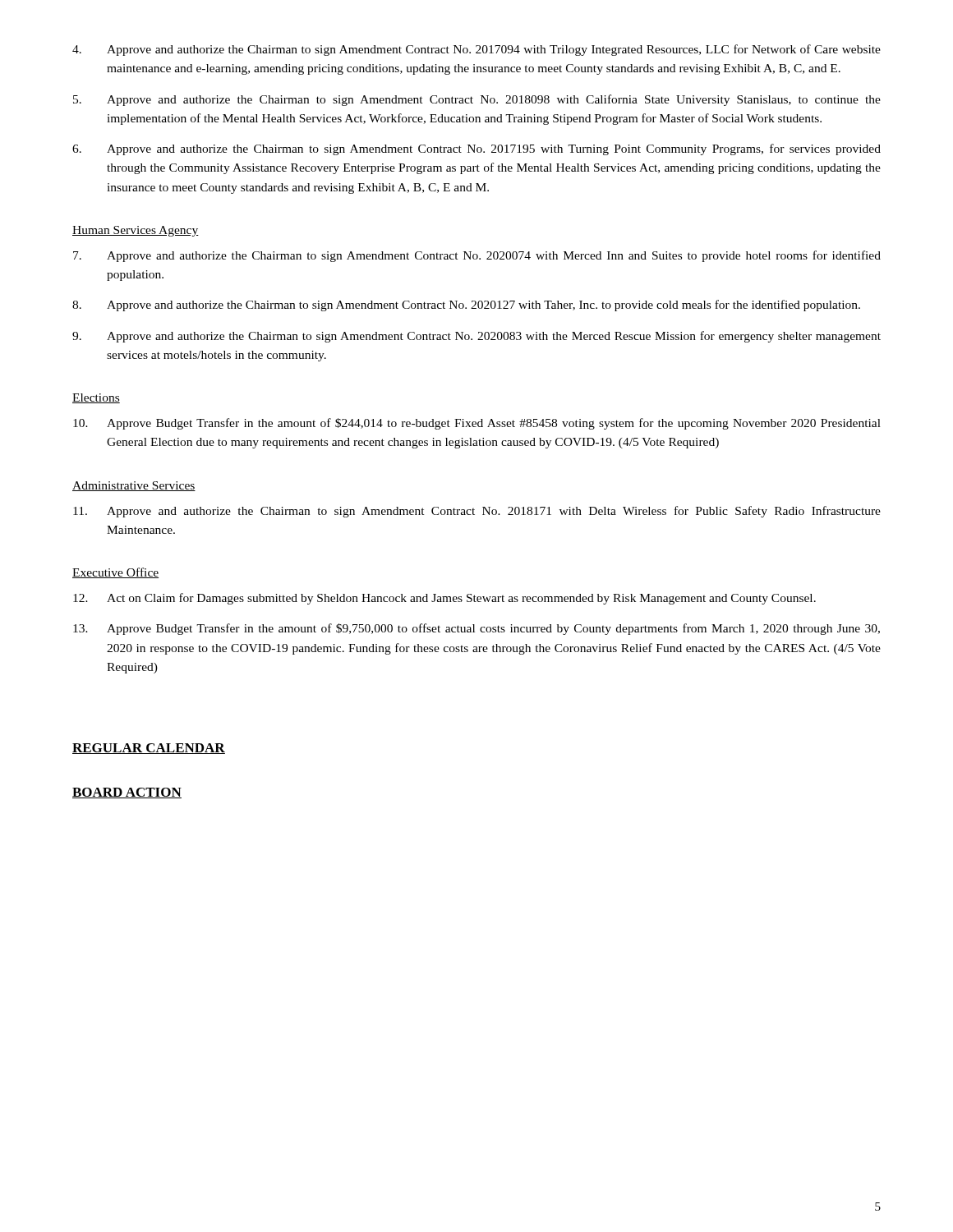Where does it say "Administrative Services"?

[134, 485]
